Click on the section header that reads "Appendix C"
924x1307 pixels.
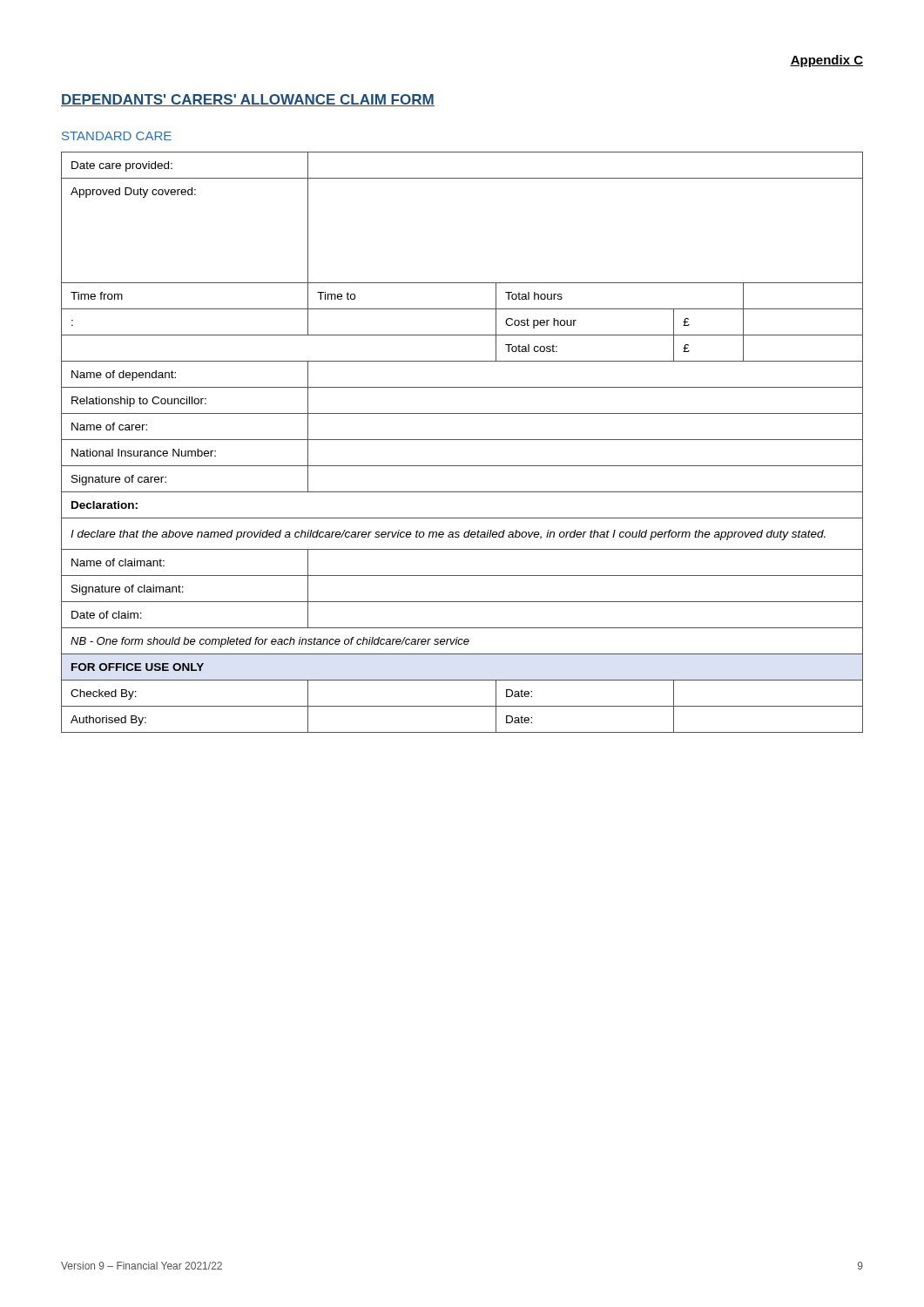(827, 60)
